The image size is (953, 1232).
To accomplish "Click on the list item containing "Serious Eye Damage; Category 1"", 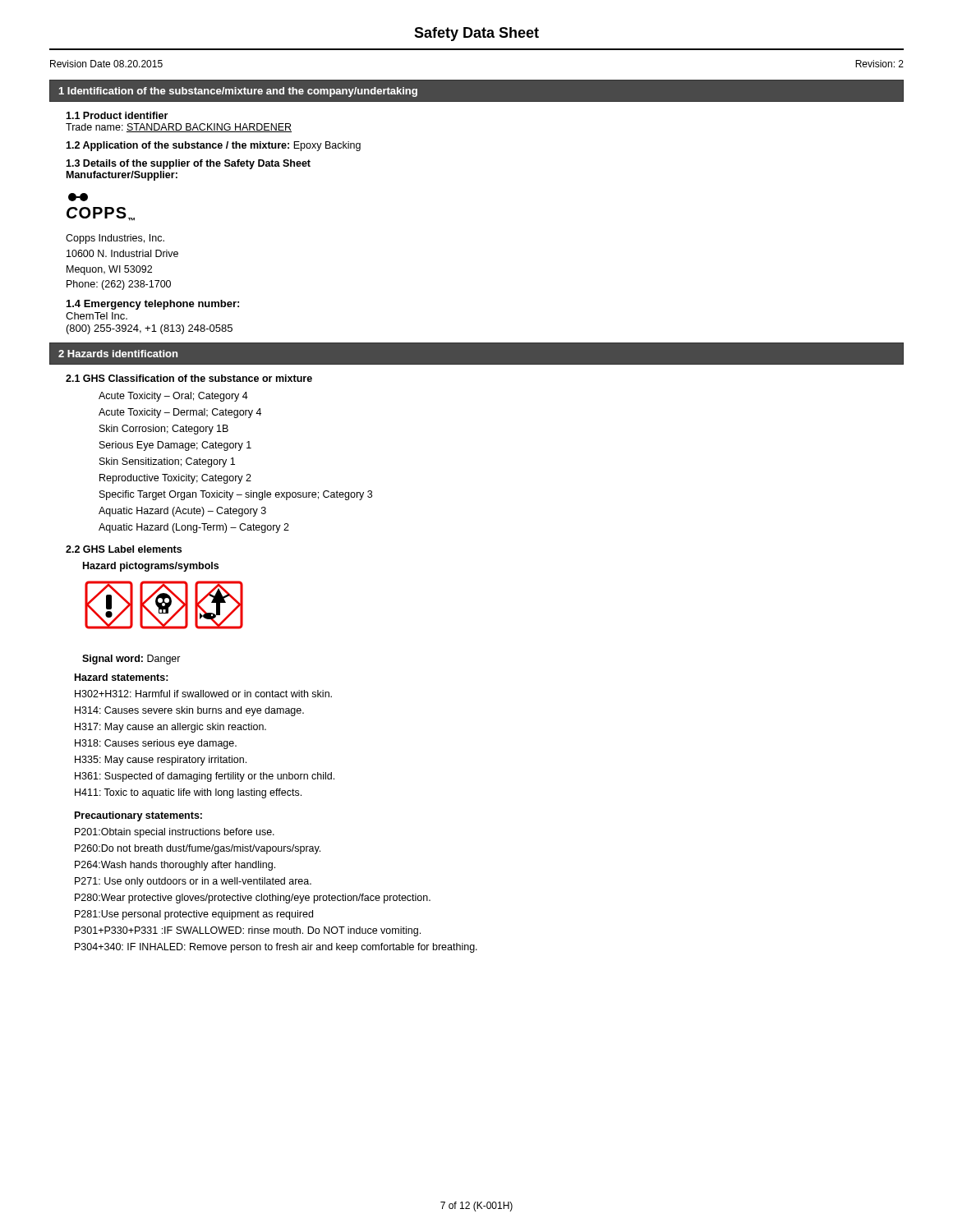I will tap(175, 445).
